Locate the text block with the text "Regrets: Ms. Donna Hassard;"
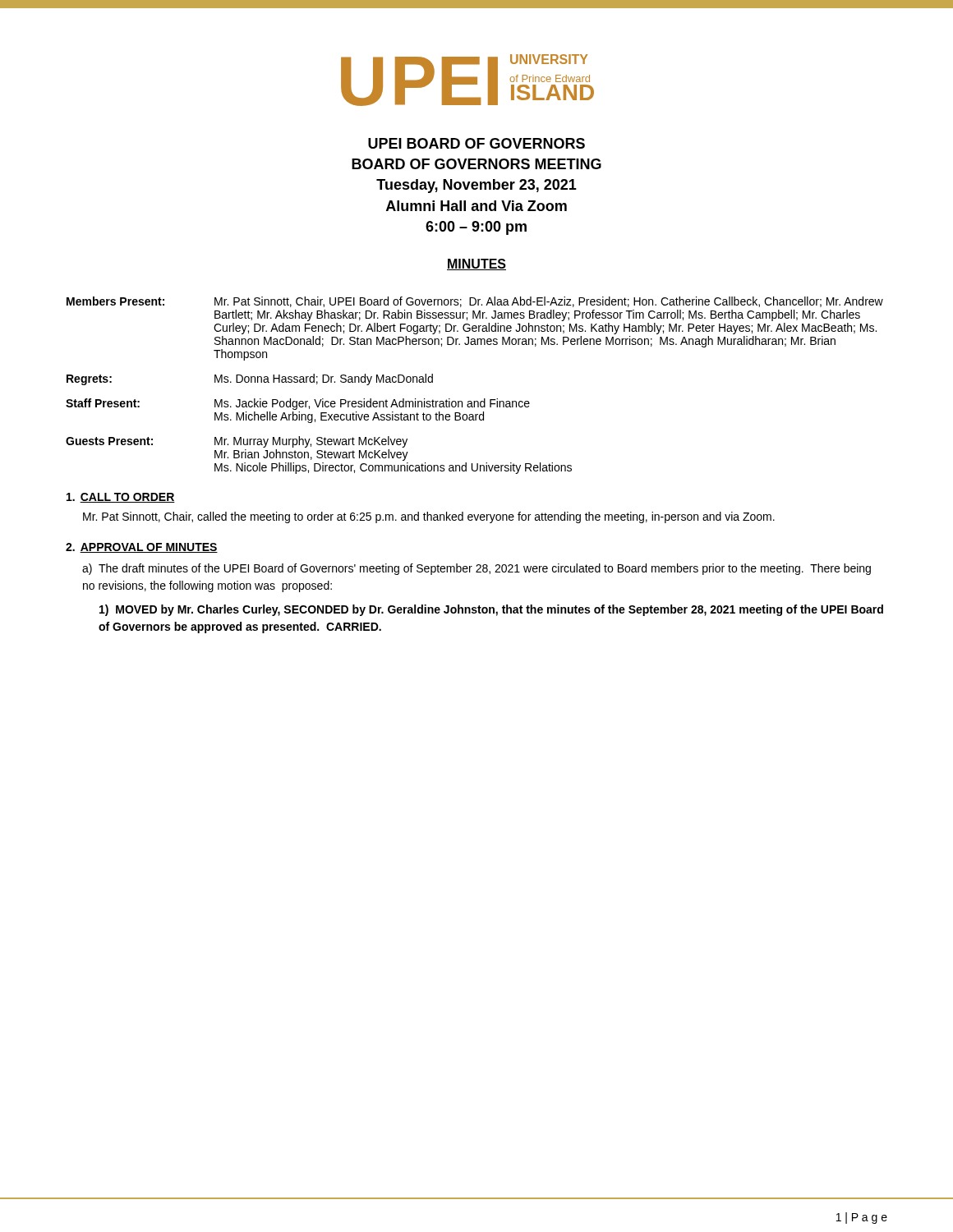This screenshot has height=1232, width=953. tap(250, 379)
